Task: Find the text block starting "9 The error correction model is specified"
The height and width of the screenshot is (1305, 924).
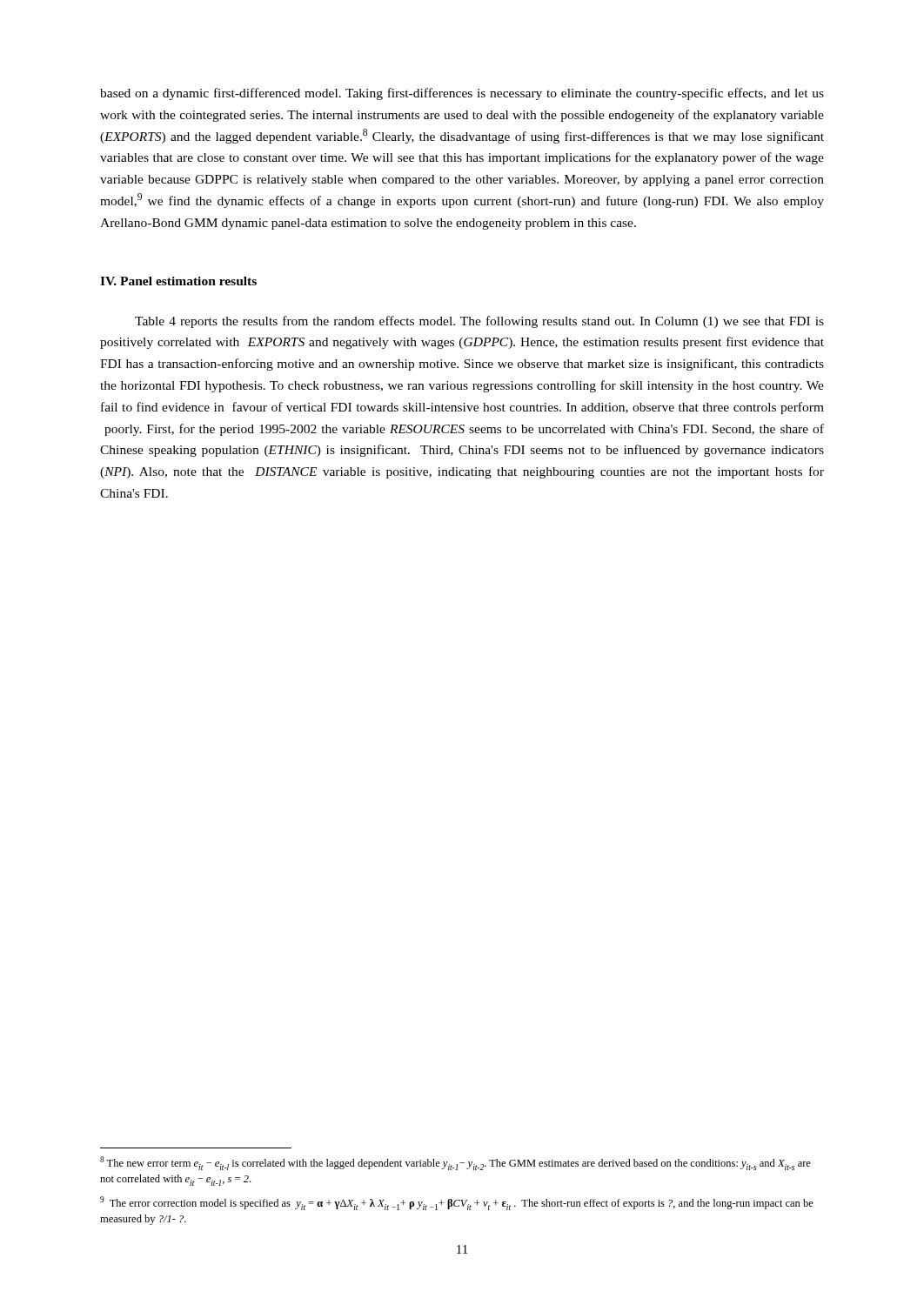Action: tap(457, 1210)
